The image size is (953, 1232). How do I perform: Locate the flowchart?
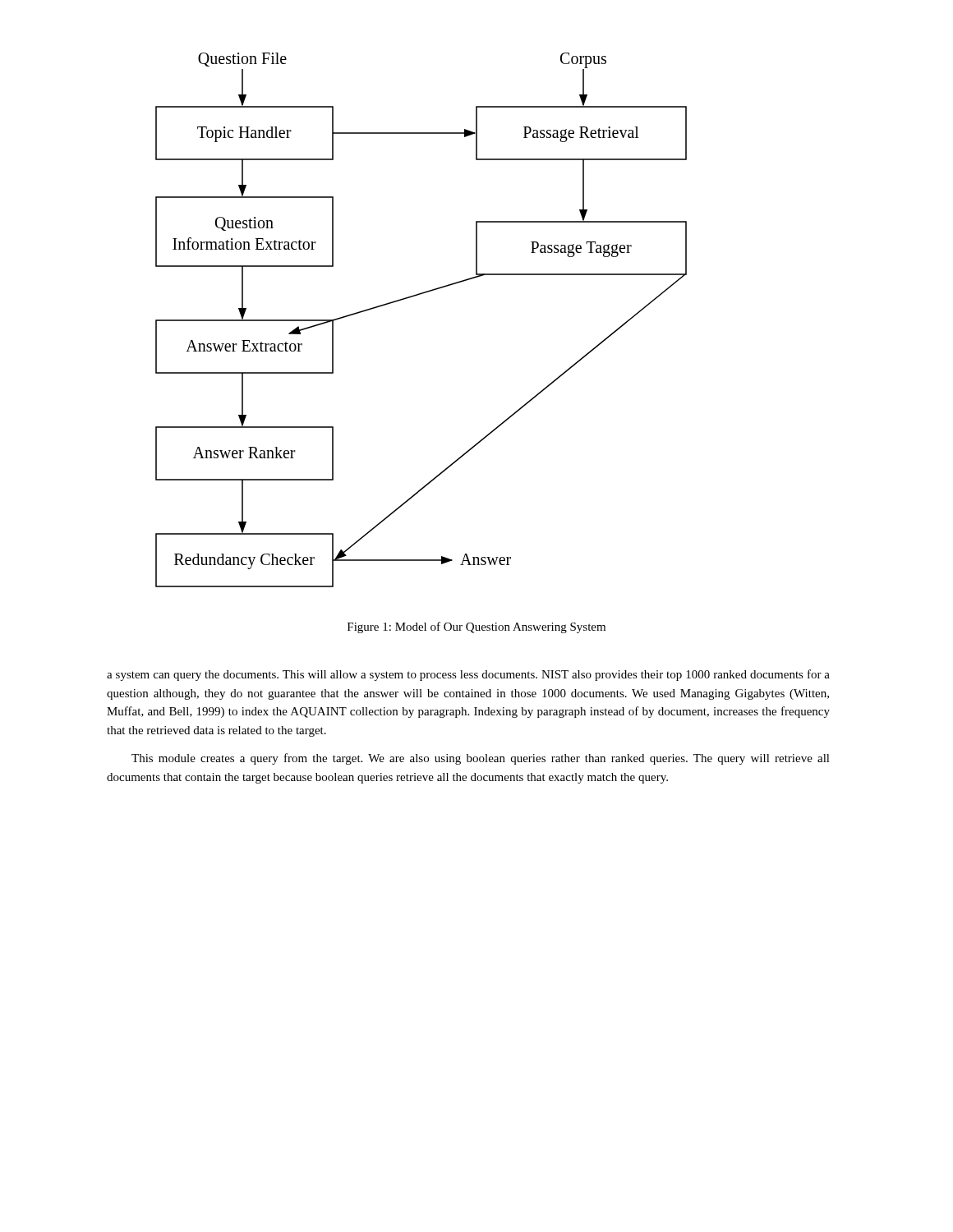(x=460, y=320)
